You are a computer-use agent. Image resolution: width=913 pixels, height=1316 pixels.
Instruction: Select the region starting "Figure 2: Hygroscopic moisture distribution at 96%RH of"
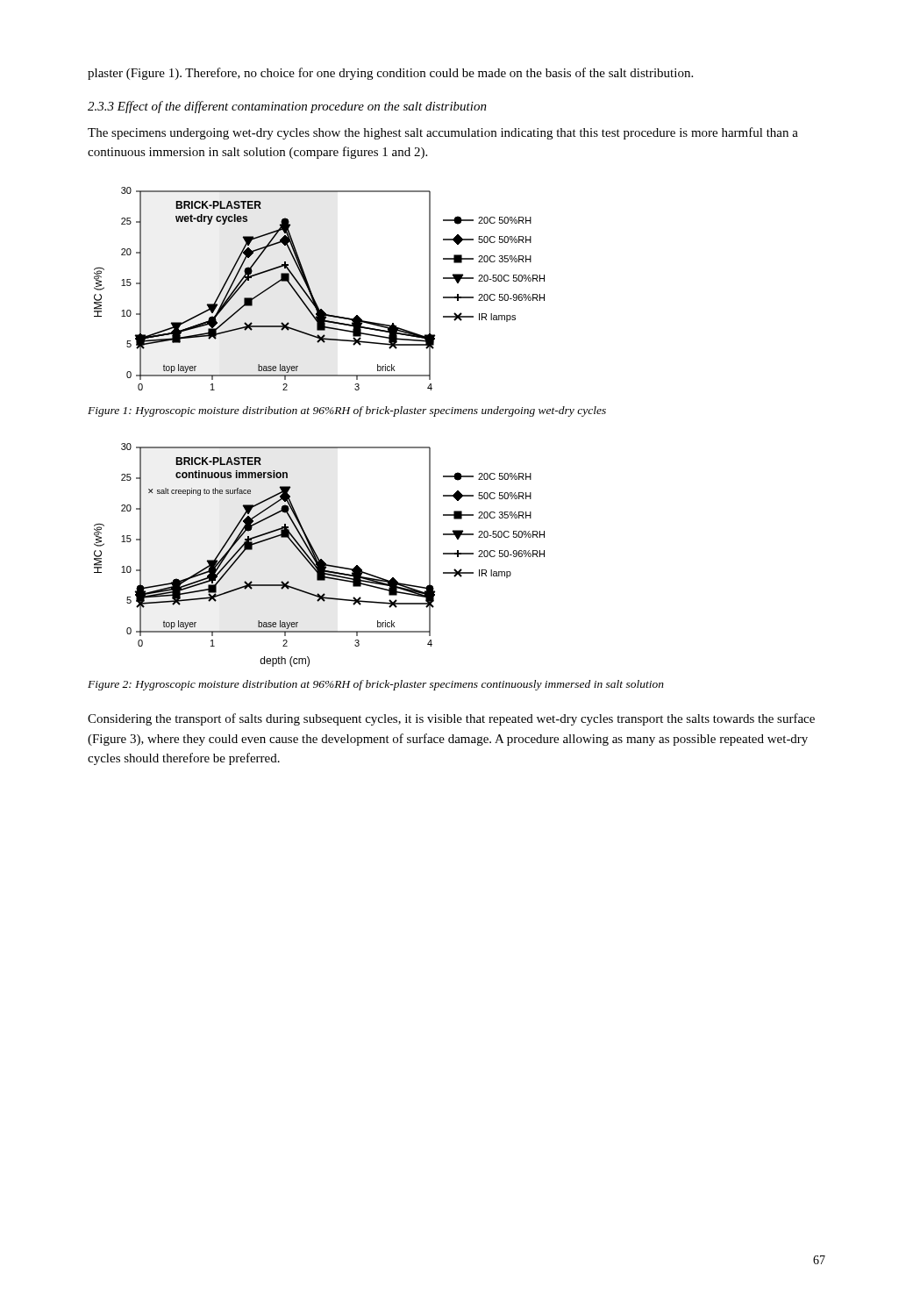376,684
